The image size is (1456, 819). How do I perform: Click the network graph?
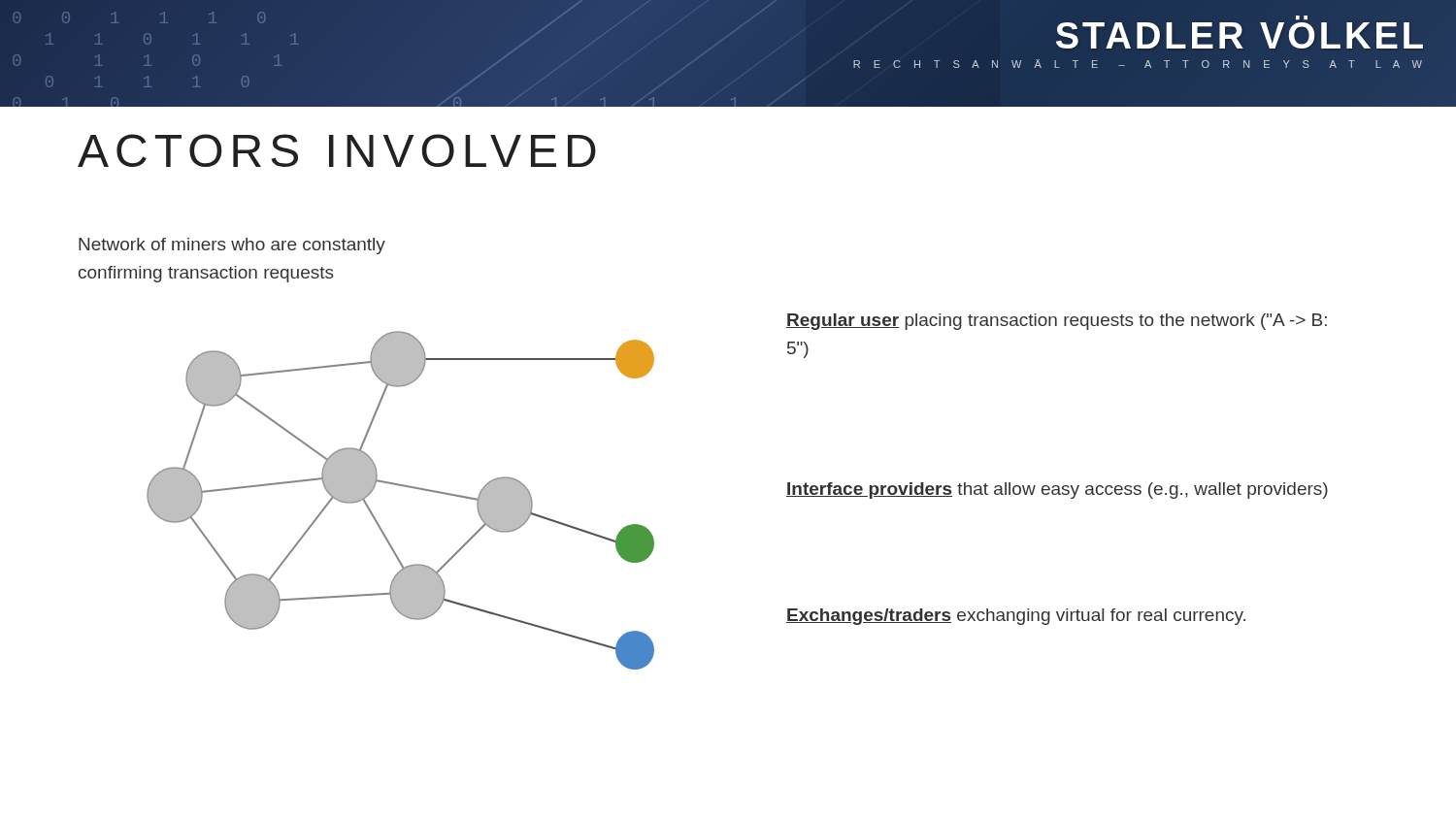[408, 495]
